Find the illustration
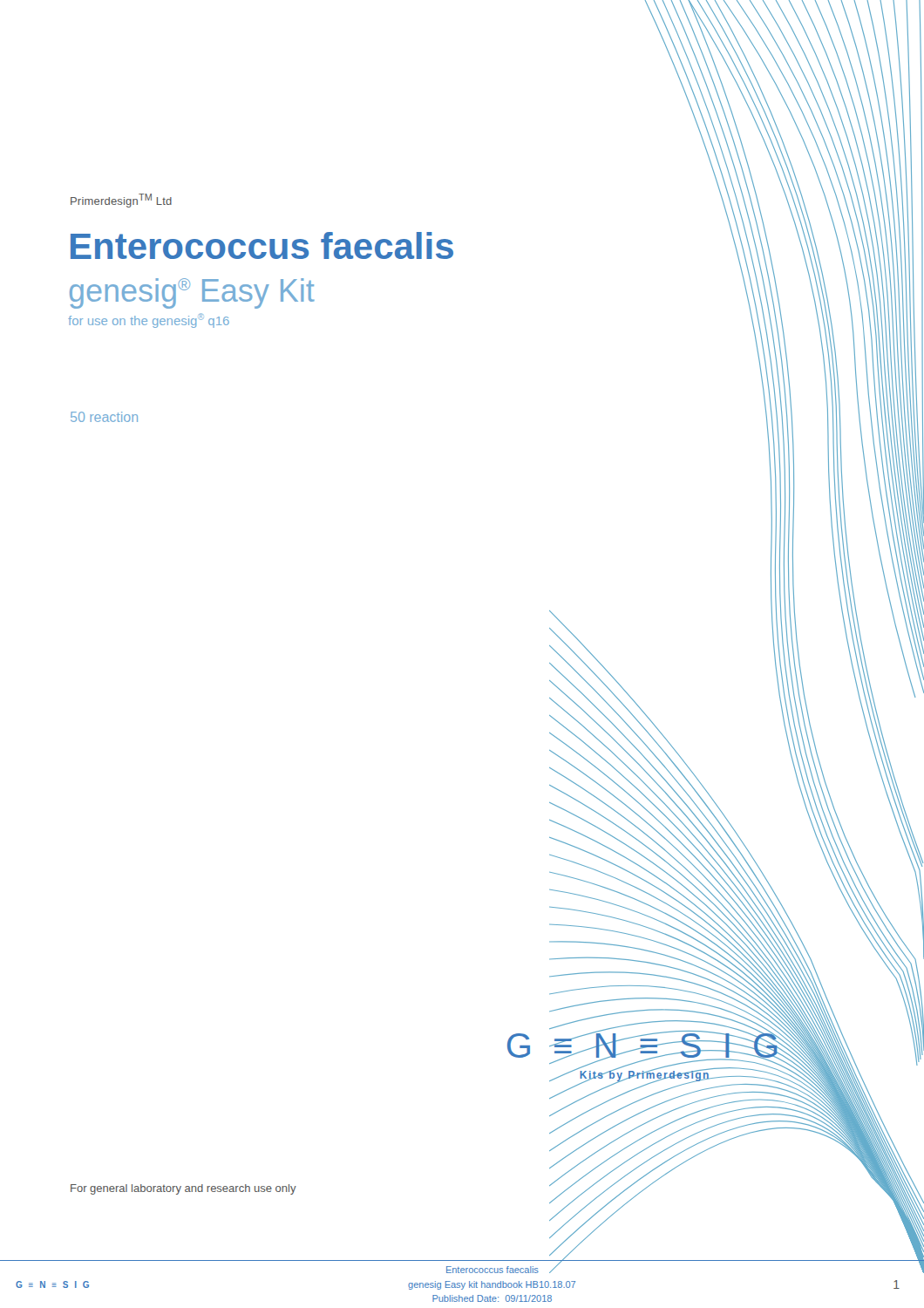This screenshot has width=924, height=1308. (x=737, y=637)
